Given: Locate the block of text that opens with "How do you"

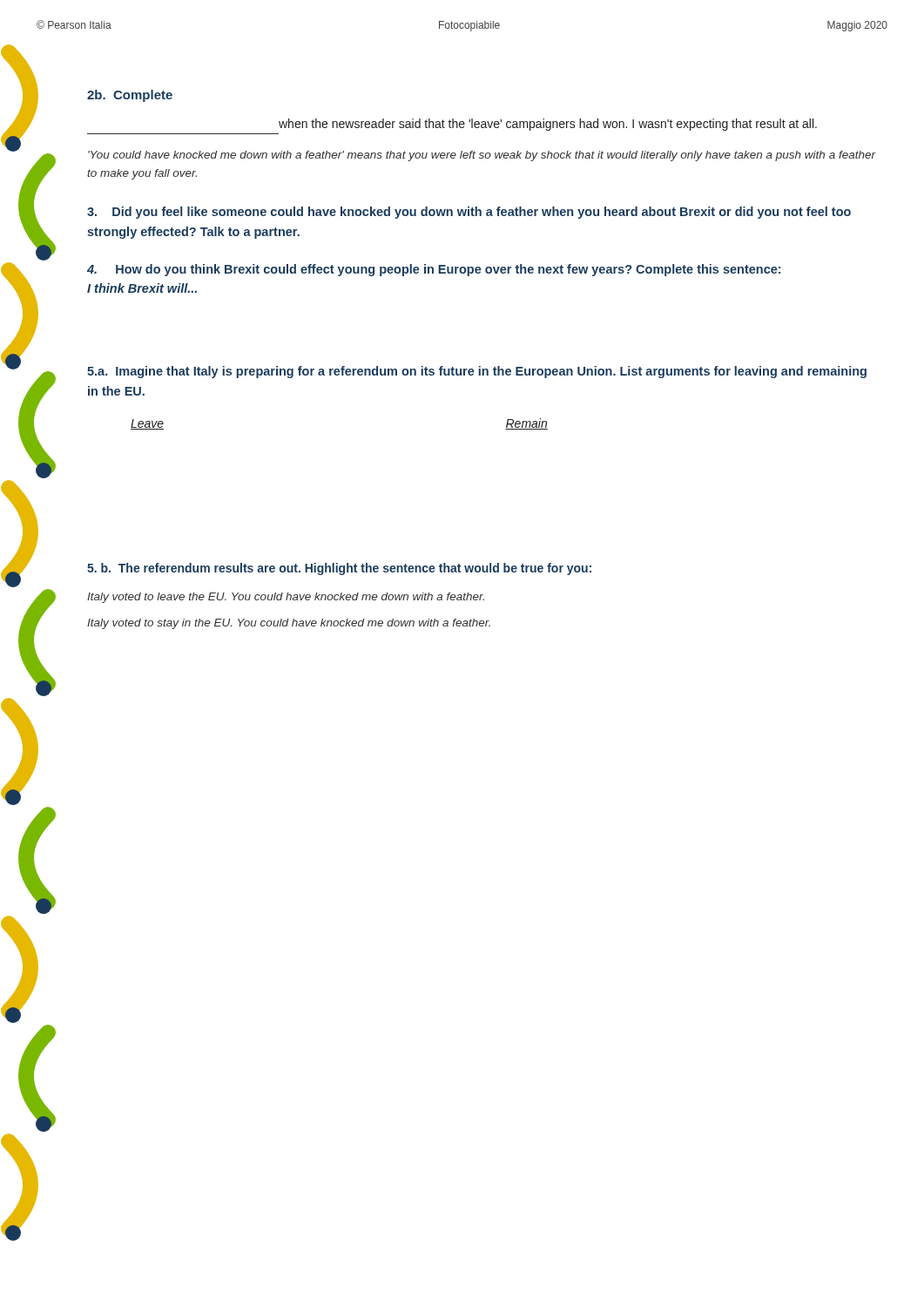Looking at the screenshot, I should [434, 279].
